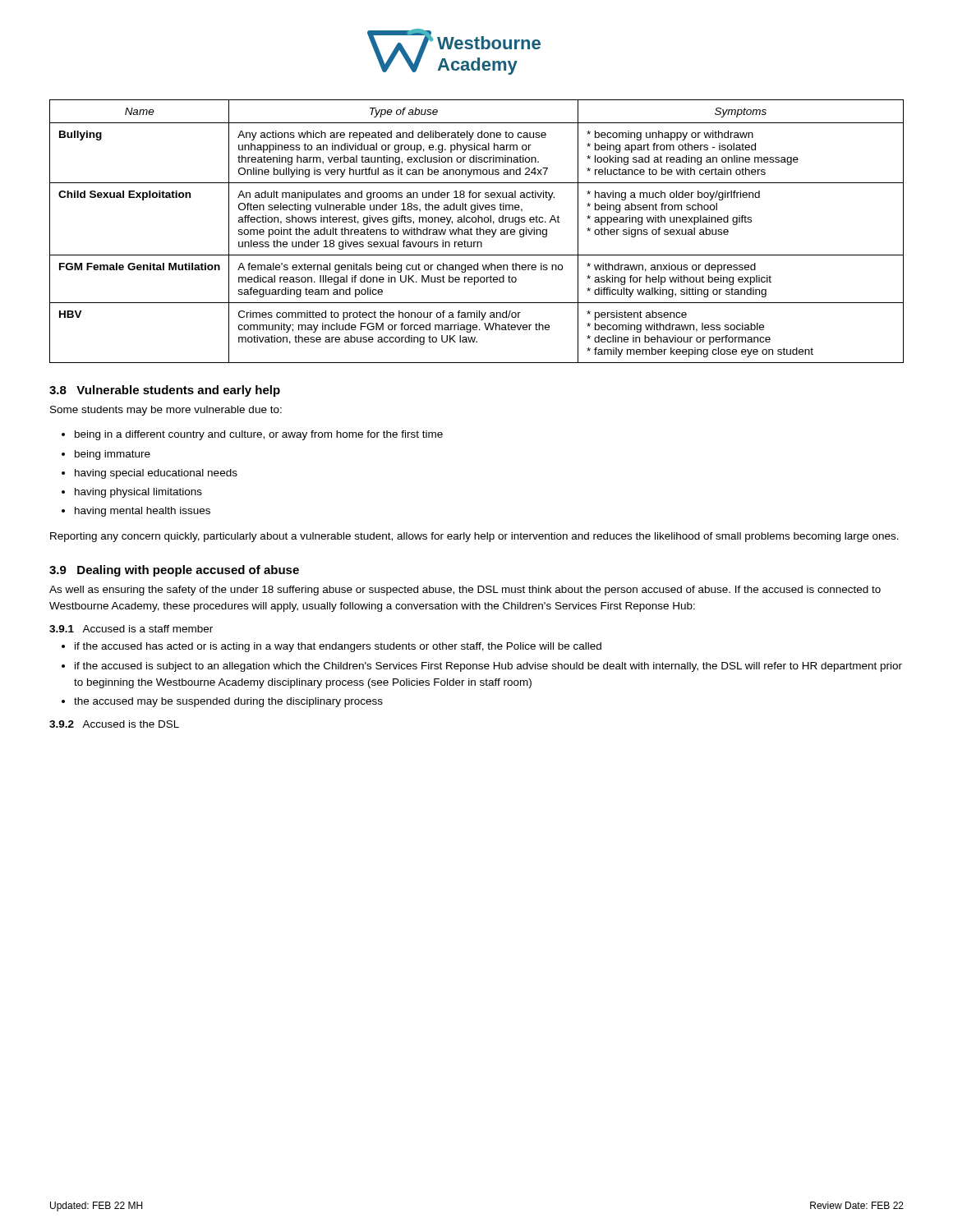Click on the section header that reads "3.9 Dealing with people accused of abuse"
Image resolution: width=953 pixels, height=1232 pixels.
[x=174, y=569]
